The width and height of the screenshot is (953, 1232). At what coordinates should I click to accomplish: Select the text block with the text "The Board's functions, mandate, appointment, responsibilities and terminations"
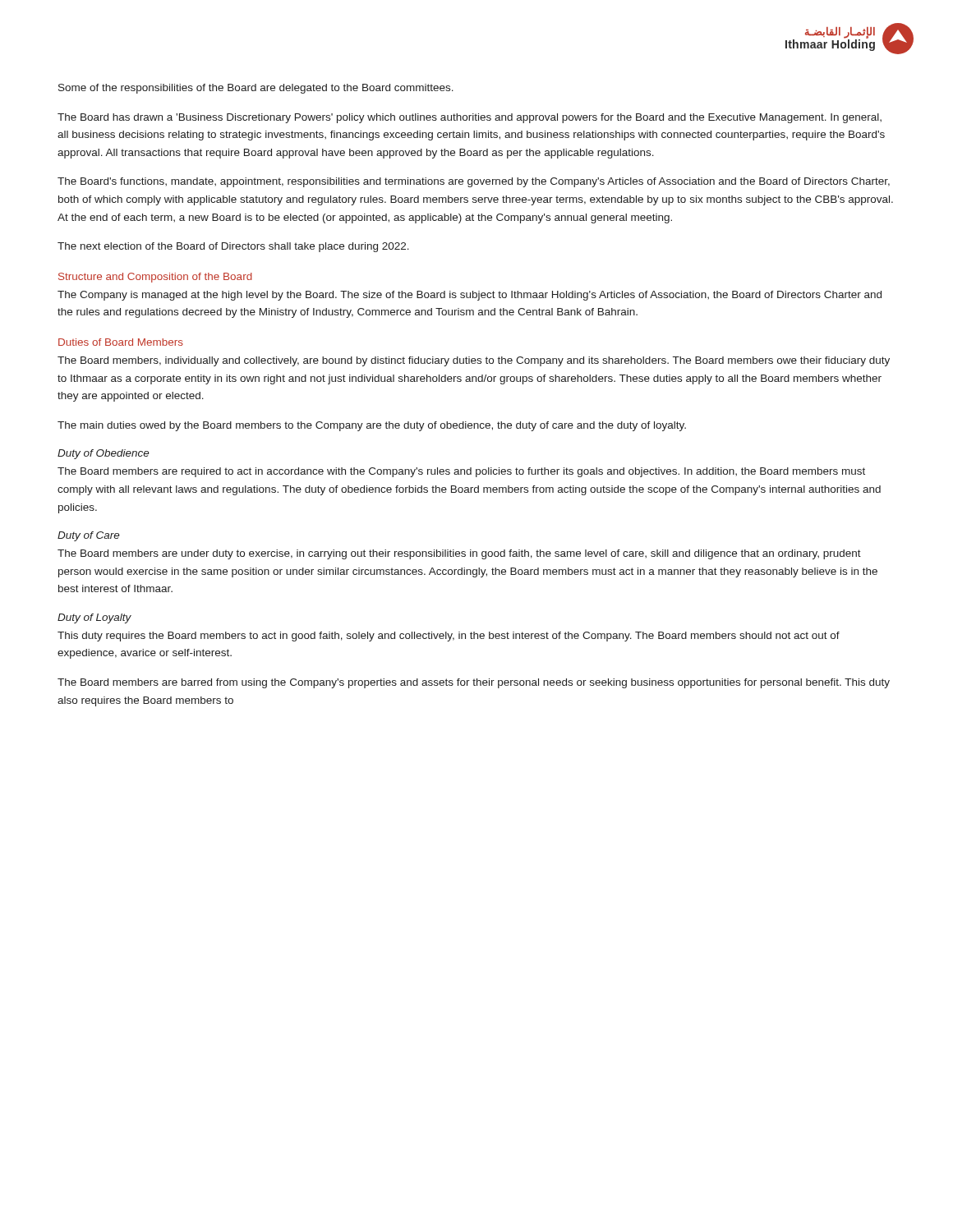[x=476, y=199]
